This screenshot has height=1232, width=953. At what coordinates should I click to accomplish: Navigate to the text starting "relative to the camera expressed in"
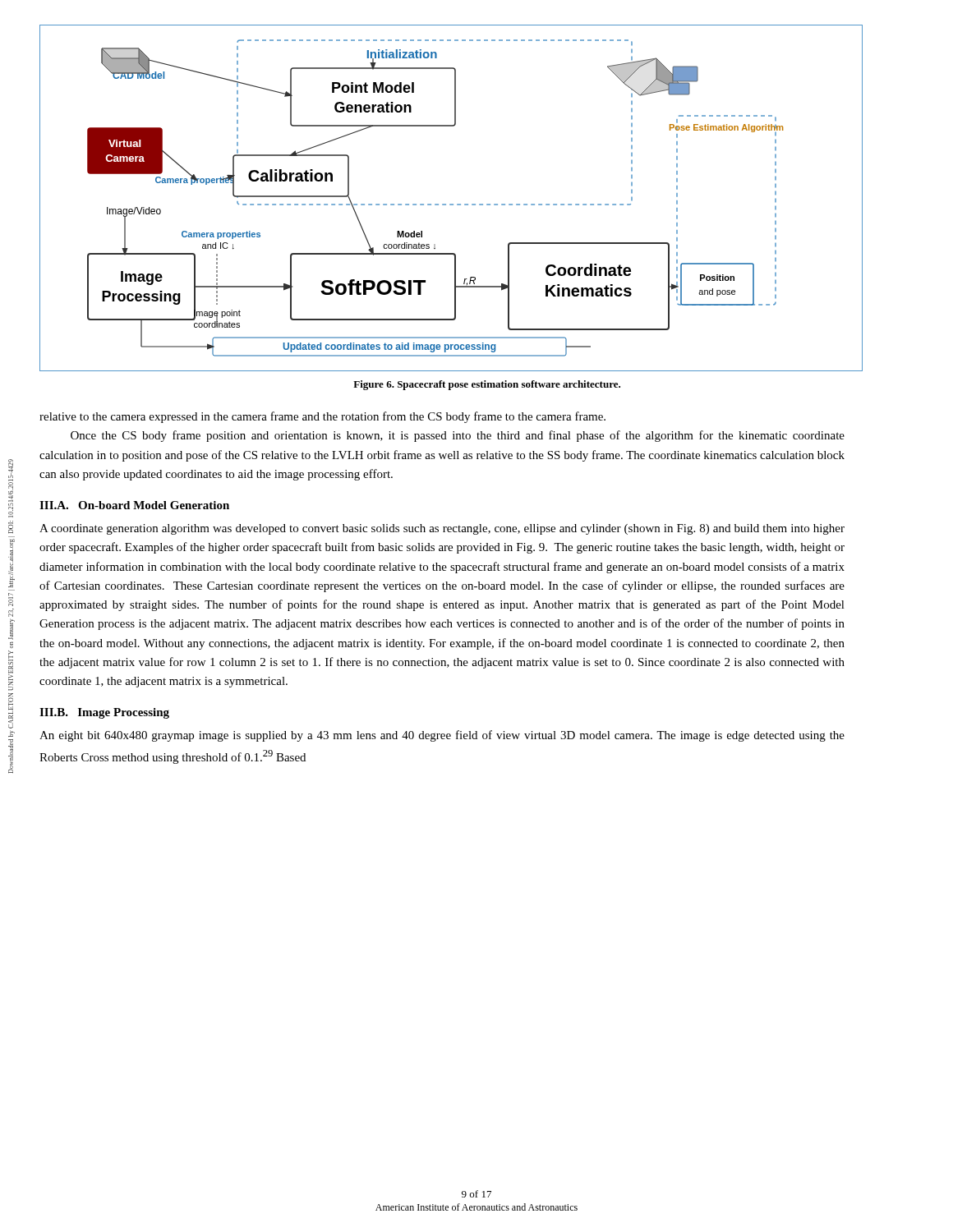point(442,446)
